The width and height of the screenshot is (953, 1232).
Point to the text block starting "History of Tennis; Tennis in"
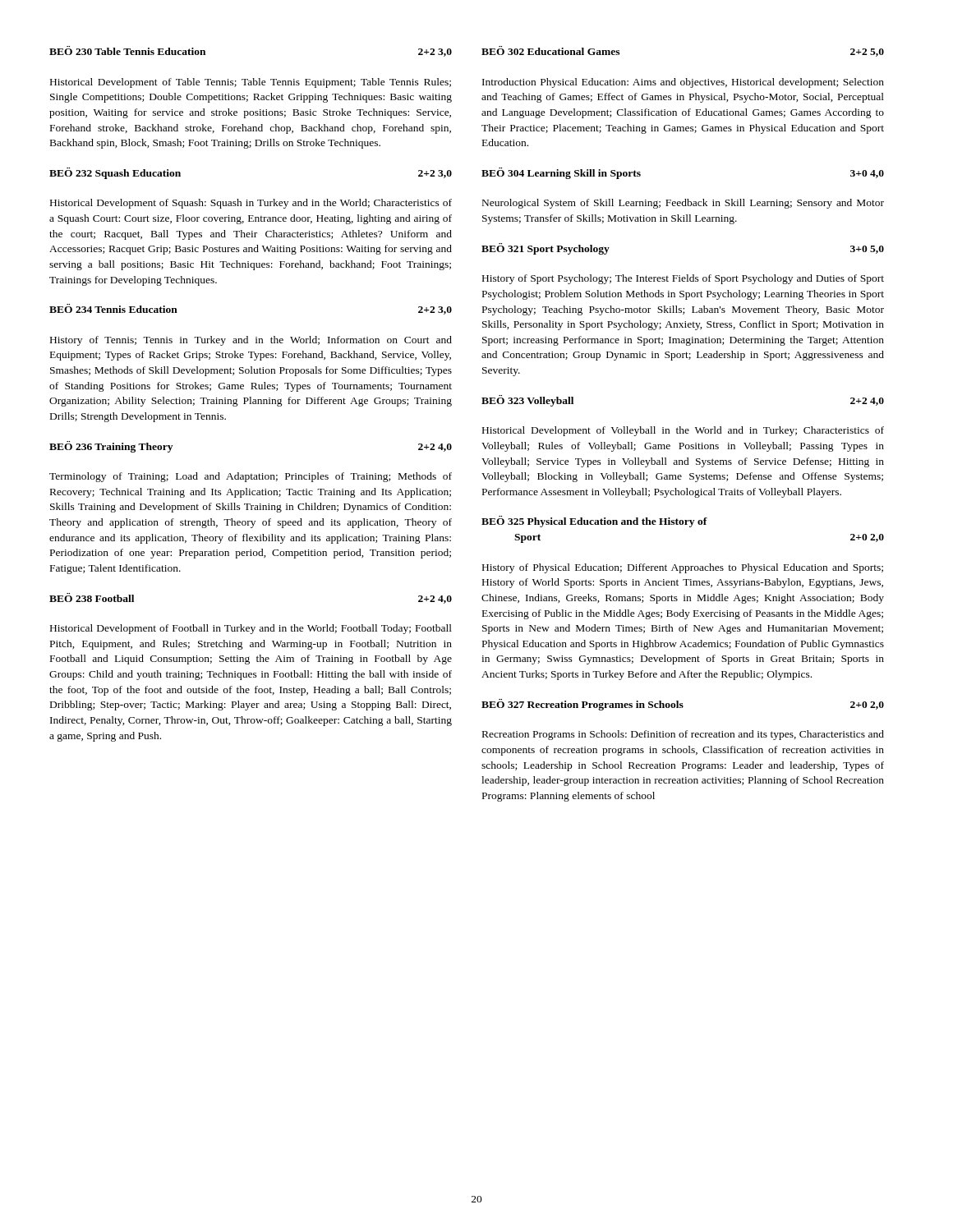(251, 378)
